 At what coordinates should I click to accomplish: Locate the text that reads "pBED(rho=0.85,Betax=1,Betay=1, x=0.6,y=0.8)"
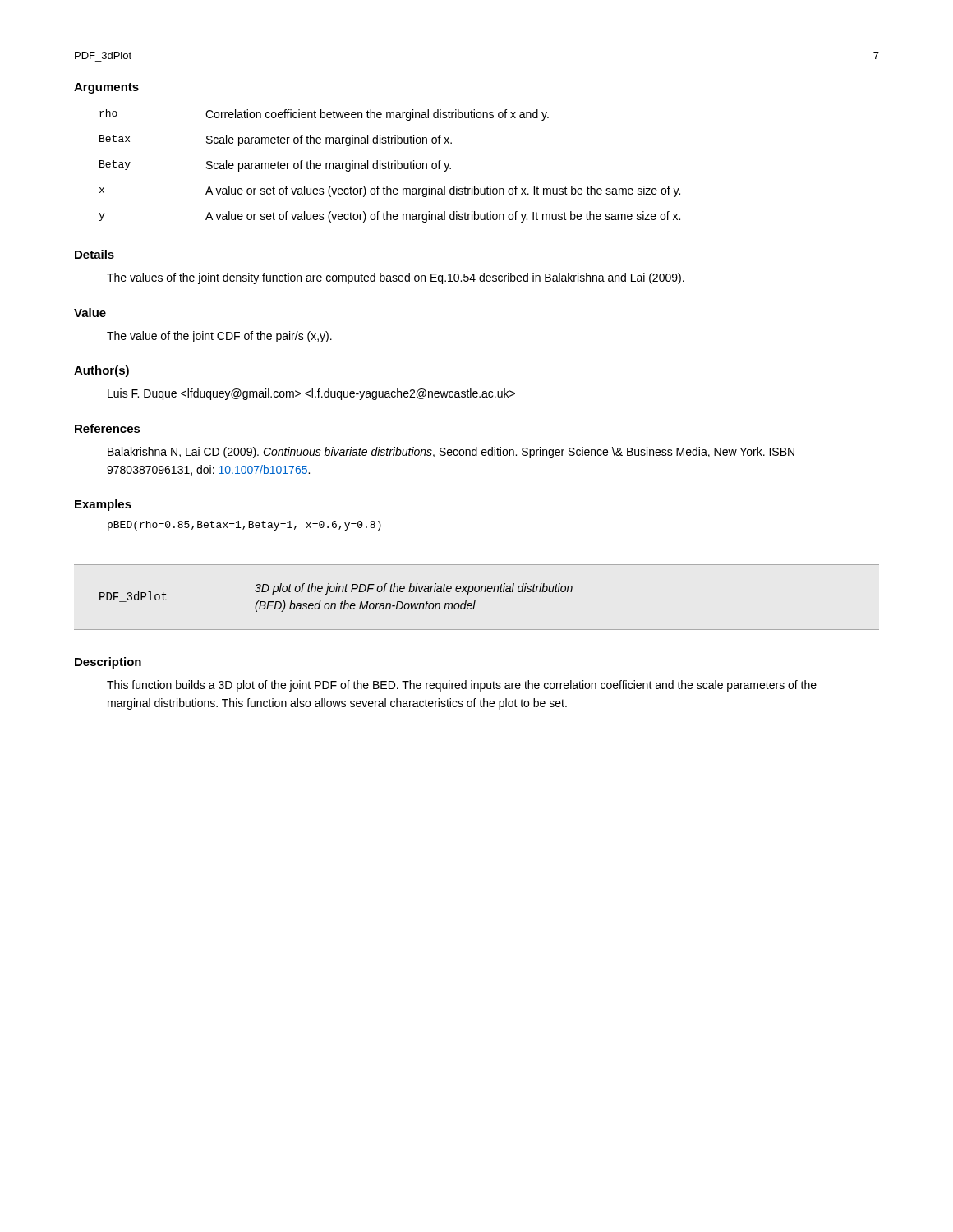point(245,526)
